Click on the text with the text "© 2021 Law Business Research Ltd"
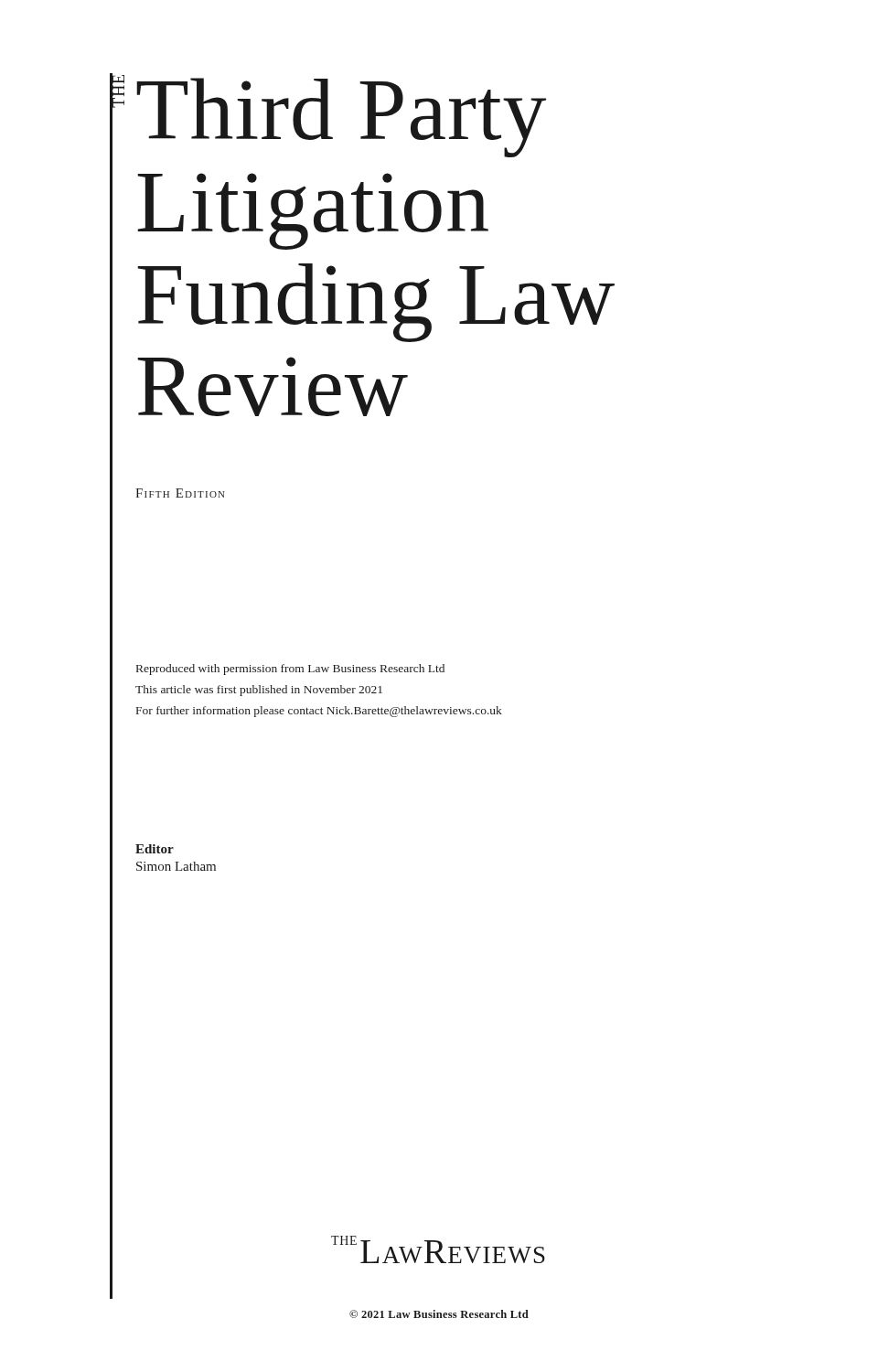The width and height of the screenshot is (878, 1372). [439, 1314]
